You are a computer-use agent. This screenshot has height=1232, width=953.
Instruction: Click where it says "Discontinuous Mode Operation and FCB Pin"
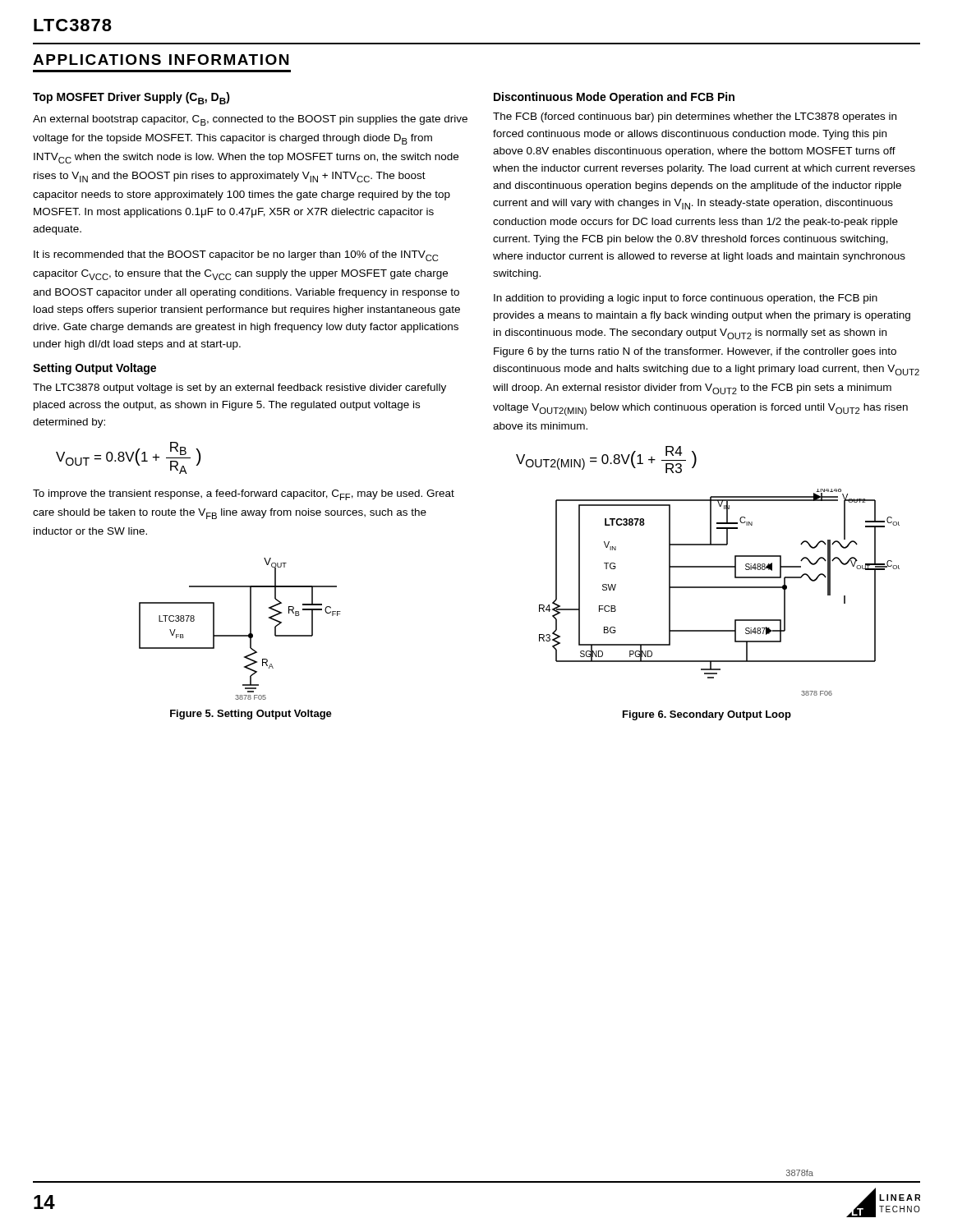click(614, 97)
